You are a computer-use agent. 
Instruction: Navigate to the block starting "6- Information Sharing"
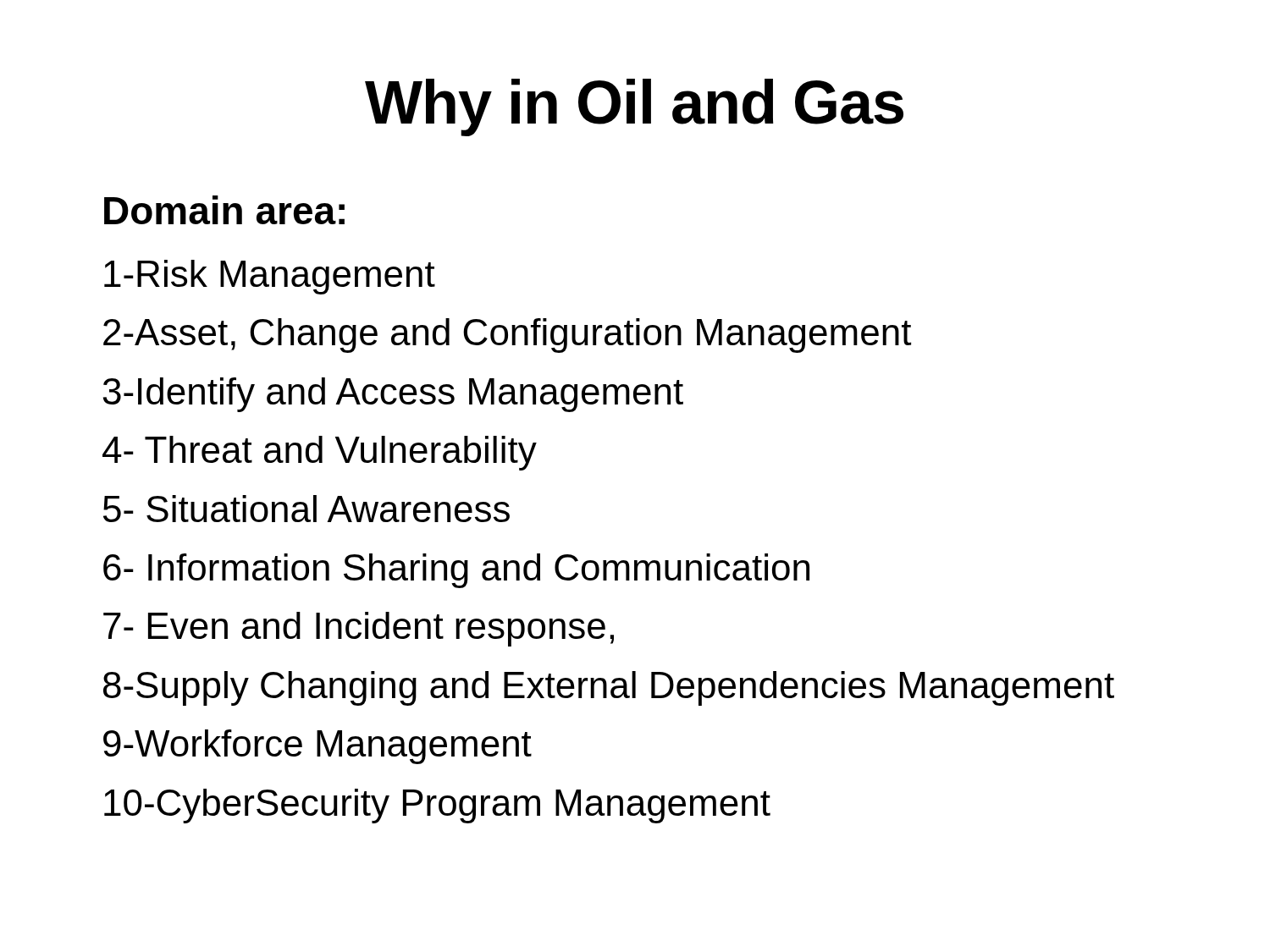pos(457,567)
